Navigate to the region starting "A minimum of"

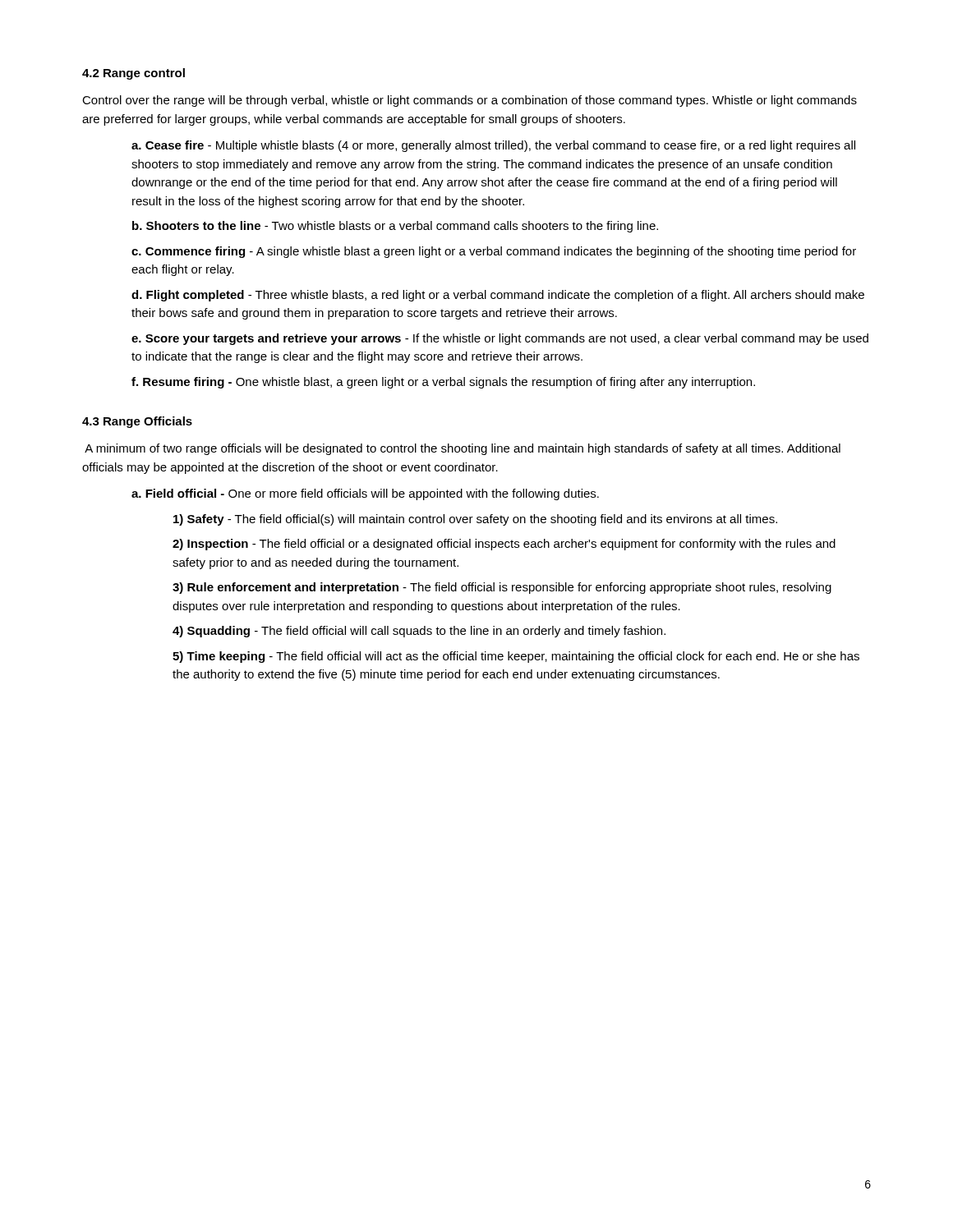pos(462,457)
